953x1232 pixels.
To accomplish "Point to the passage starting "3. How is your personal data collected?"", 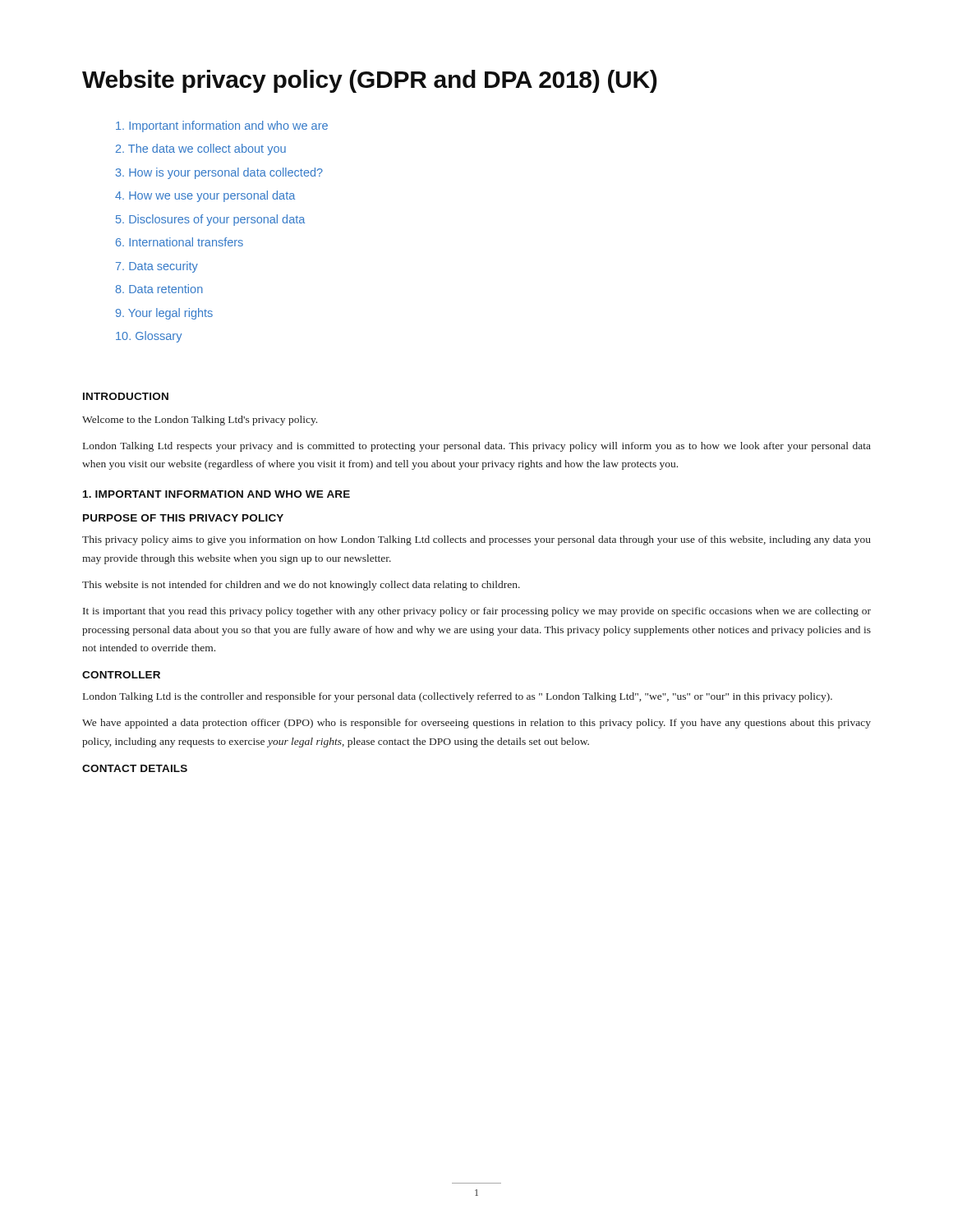I will coord(219,172).
